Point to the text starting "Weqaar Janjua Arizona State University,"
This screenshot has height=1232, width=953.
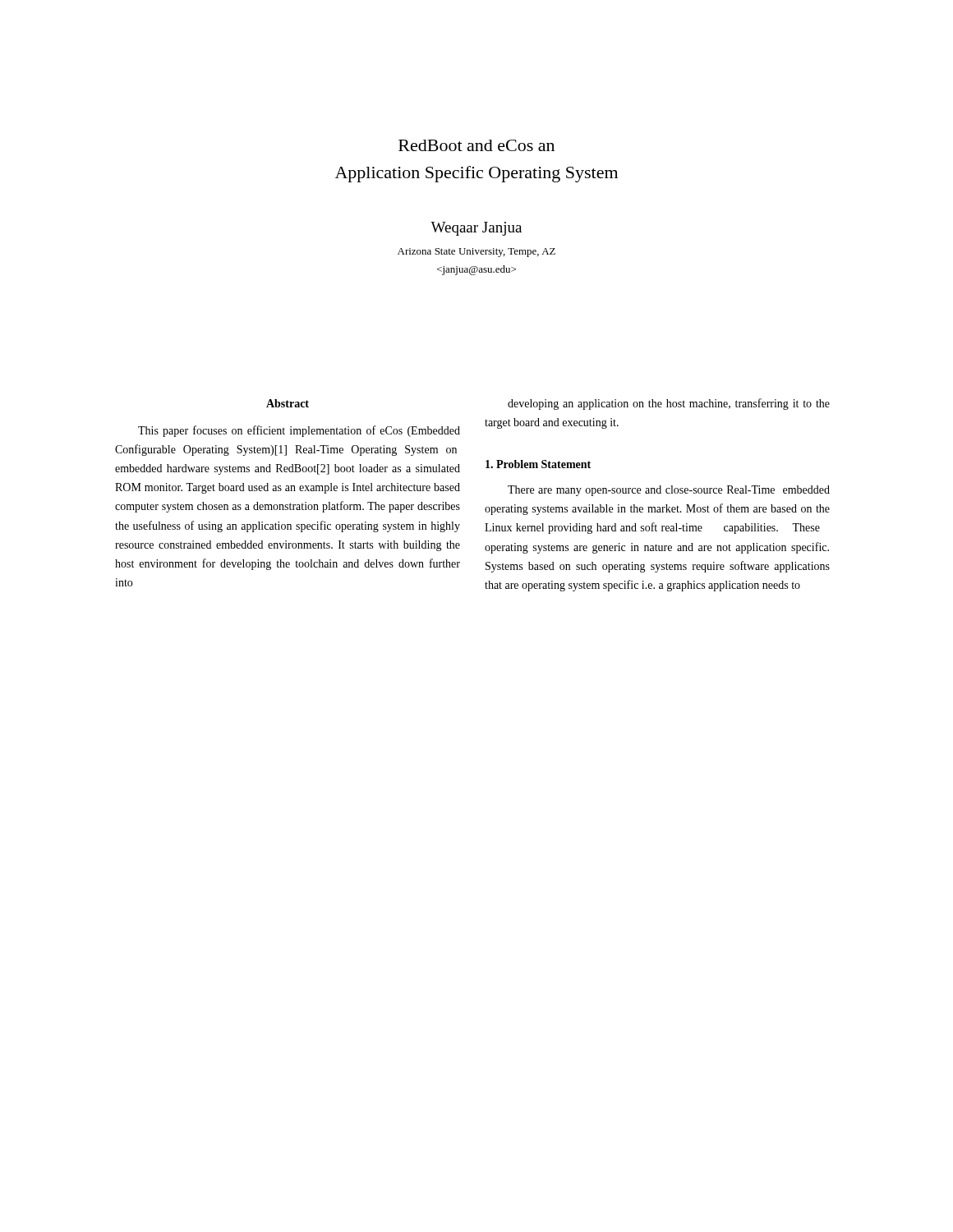[x=476, y=247]
